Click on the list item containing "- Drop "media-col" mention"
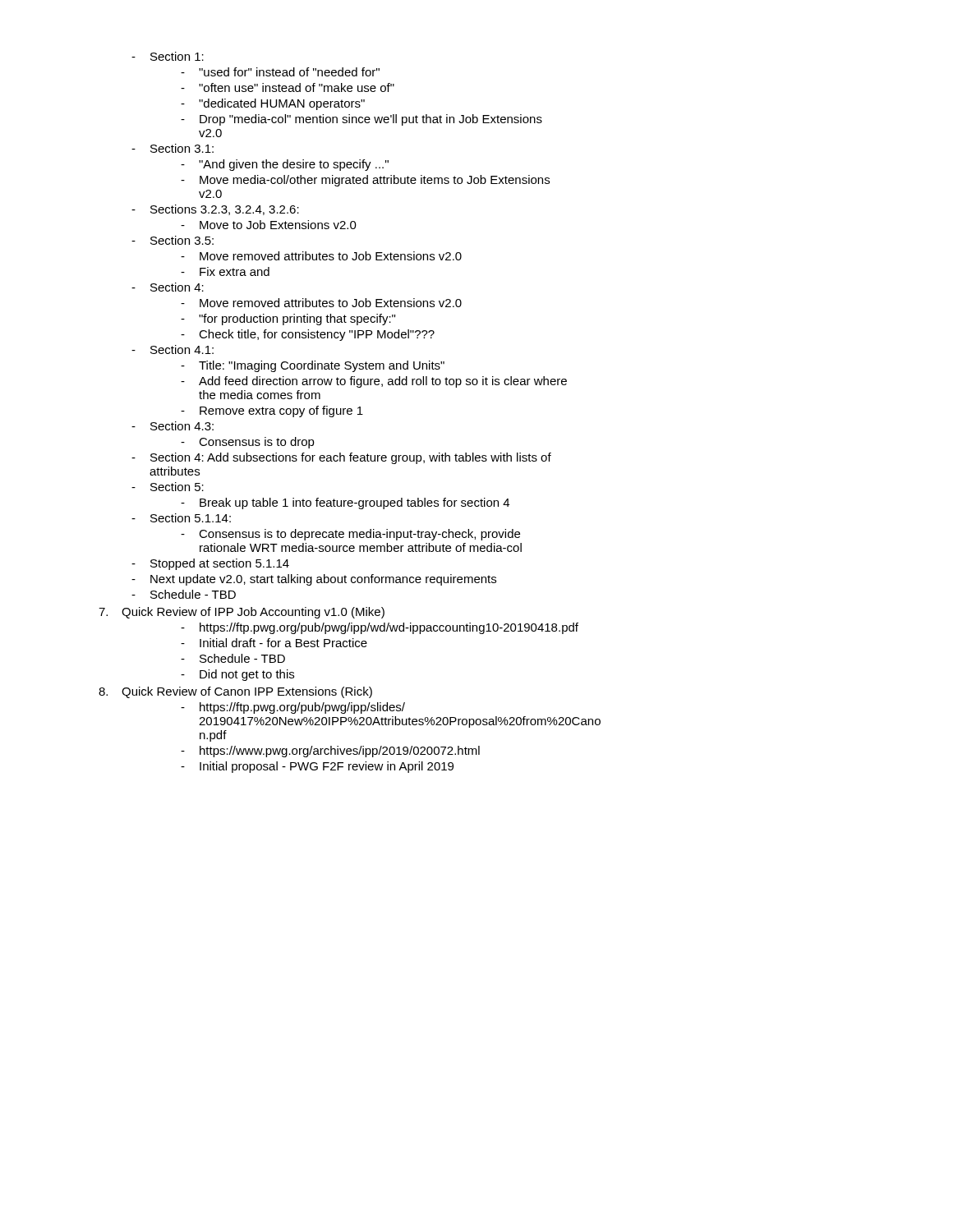 pyautogui.click(x=534, y=126)
